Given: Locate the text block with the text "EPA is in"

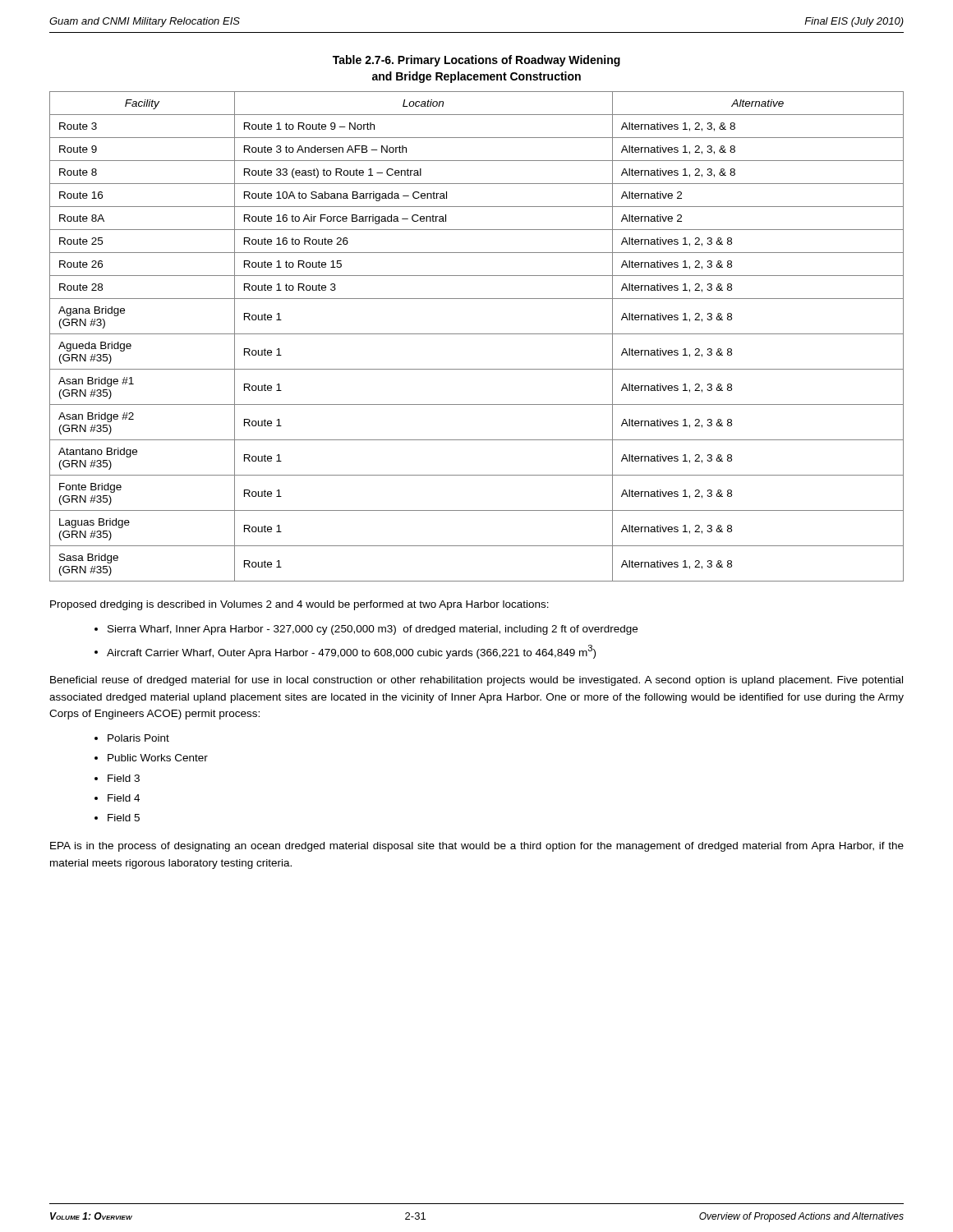Looking at the screenshot, I should [476, 854].
